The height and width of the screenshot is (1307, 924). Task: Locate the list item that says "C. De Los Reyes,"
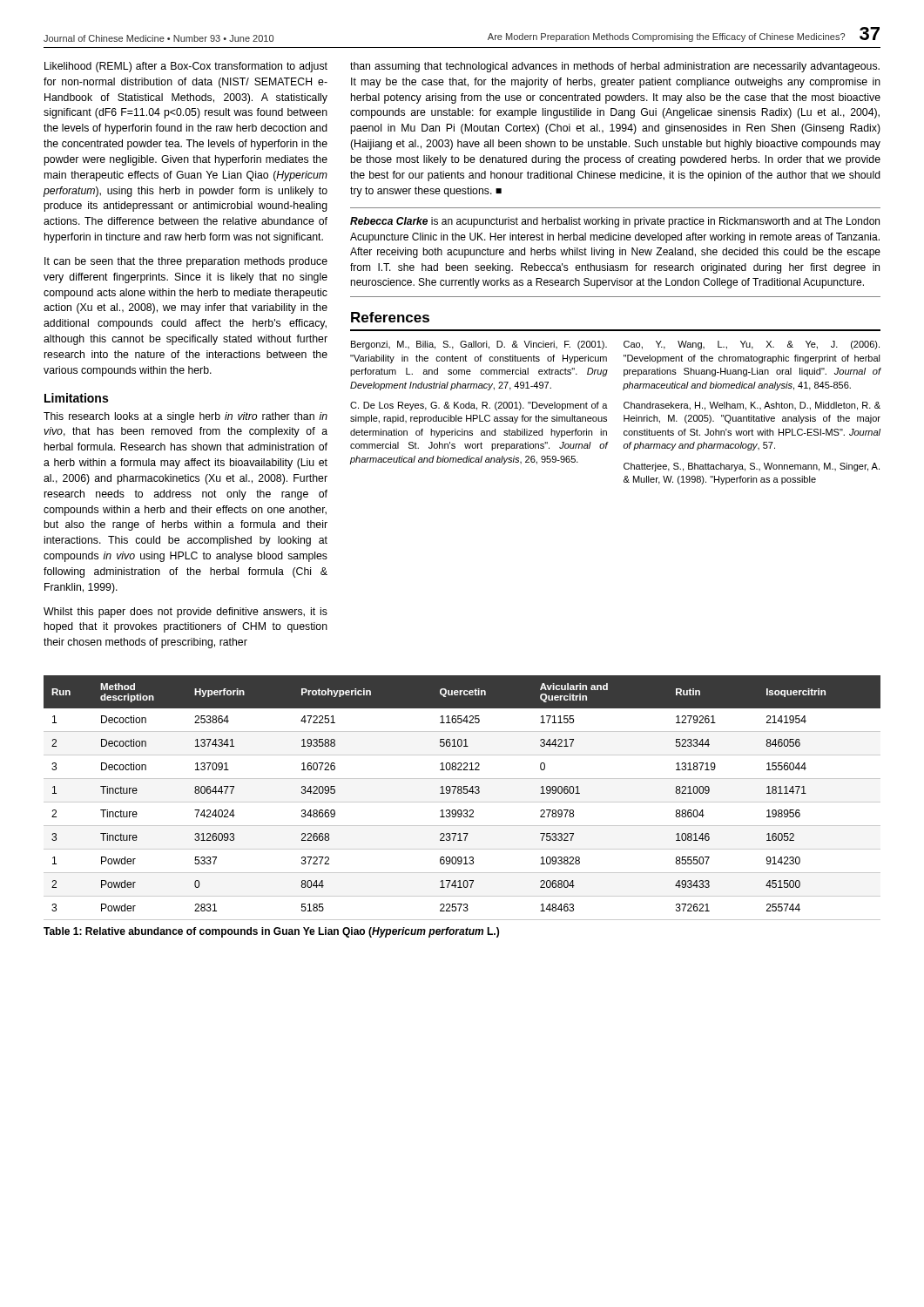[x=479, y=432]
